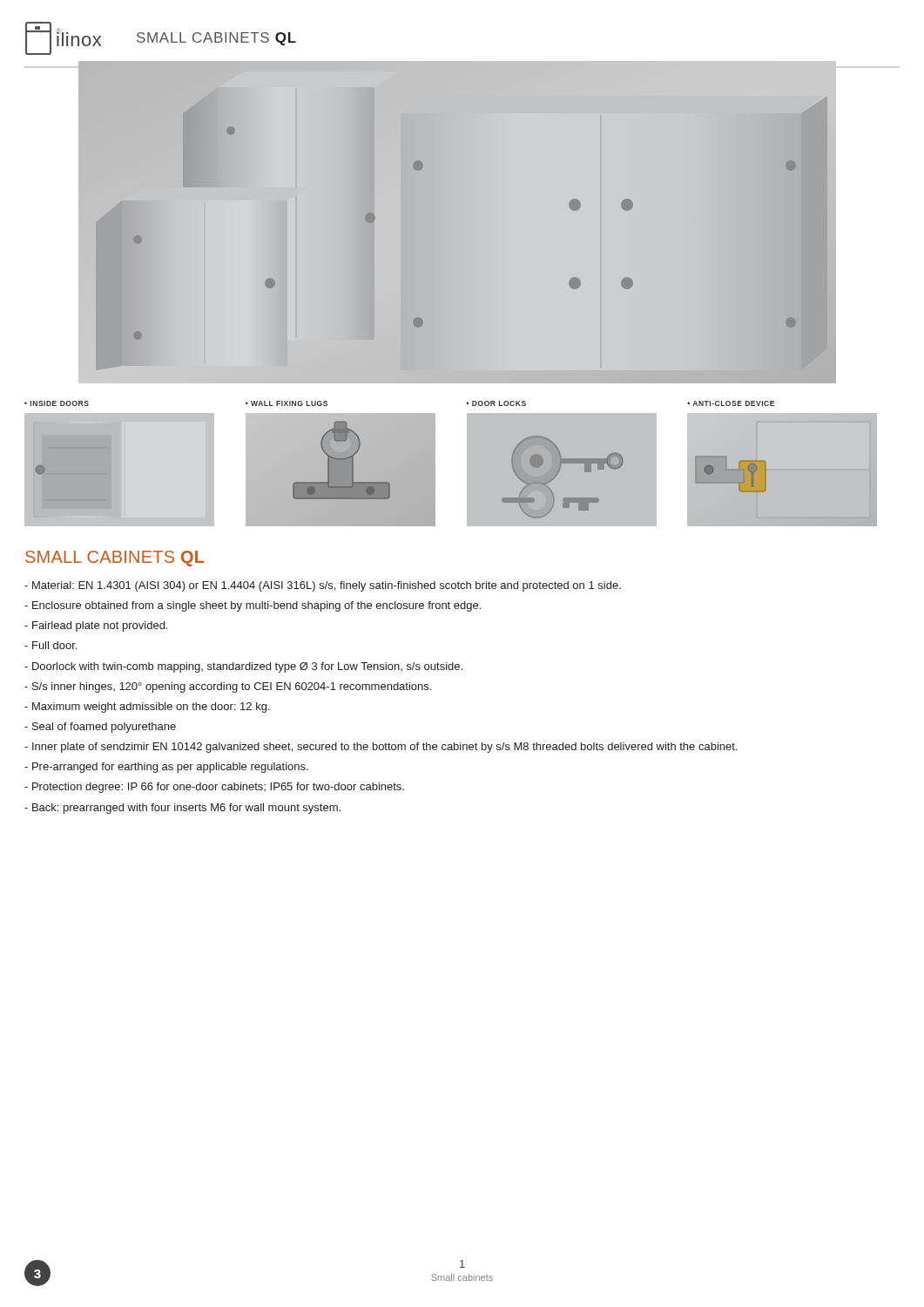The width and height of the screenshot is (924, 1307).
Task: Navigate to the region starting "SMALL CABINETS QL"
Action: coord(115,557)
